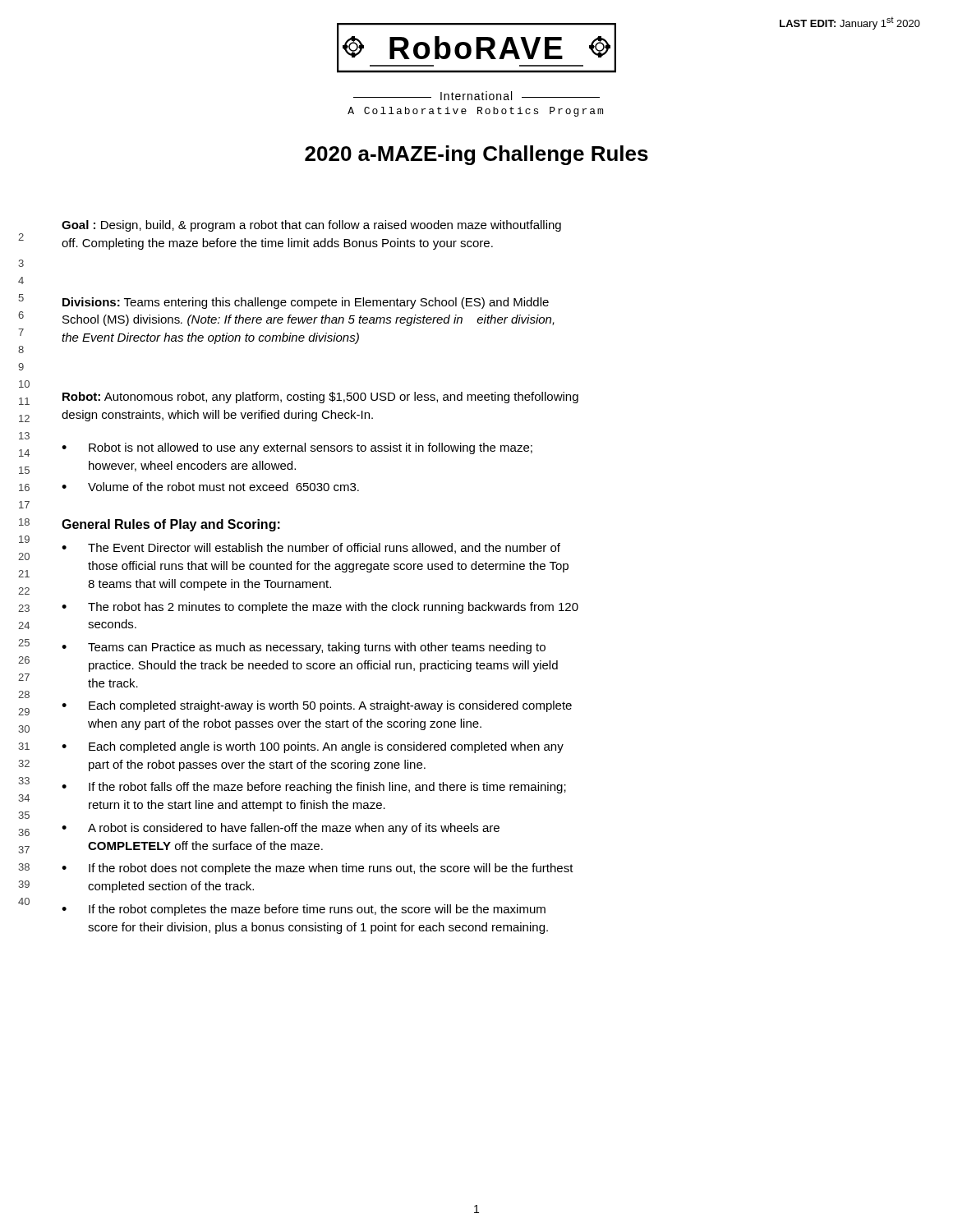The width and height of the screenshot is (953, 1232).
Task: Click on the list item that reads "• Each completed angle is worth"
Action: (x=312, y=755)
